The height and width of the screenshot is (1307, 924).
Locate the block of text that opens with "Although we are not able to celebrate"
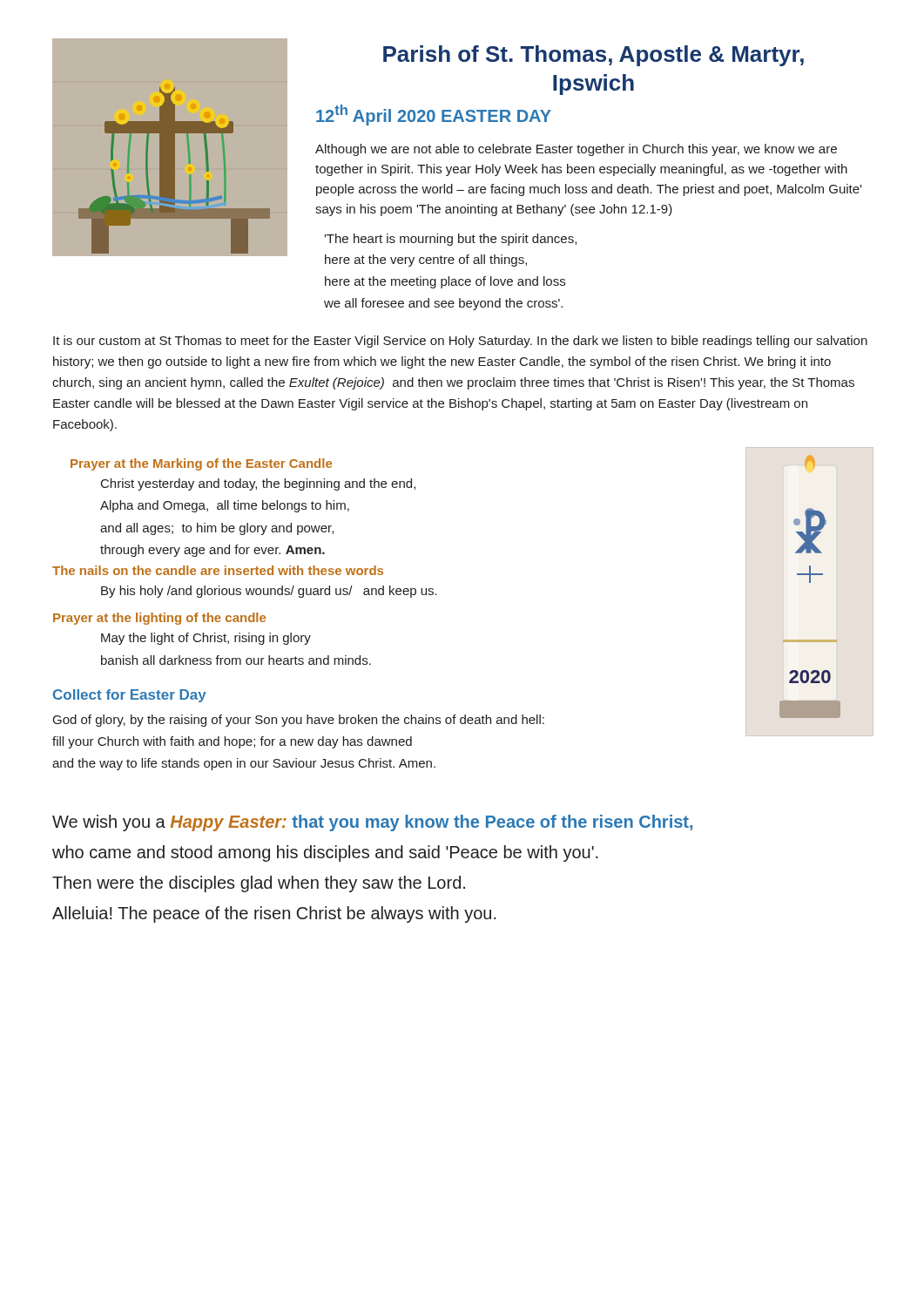click(x=589, y=179)
